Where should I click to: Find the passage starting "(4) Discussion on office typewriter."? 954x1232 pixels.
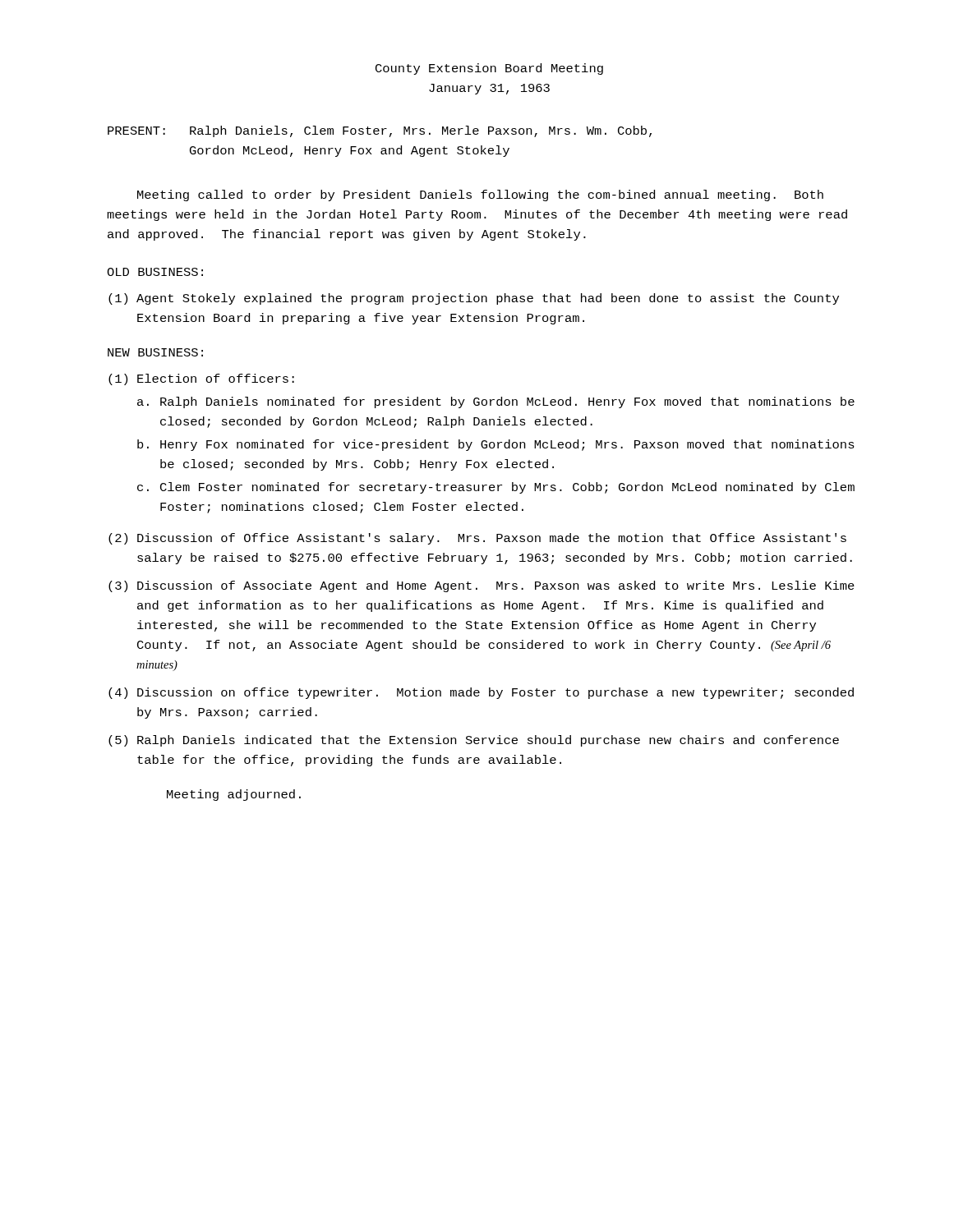[489, 703]
